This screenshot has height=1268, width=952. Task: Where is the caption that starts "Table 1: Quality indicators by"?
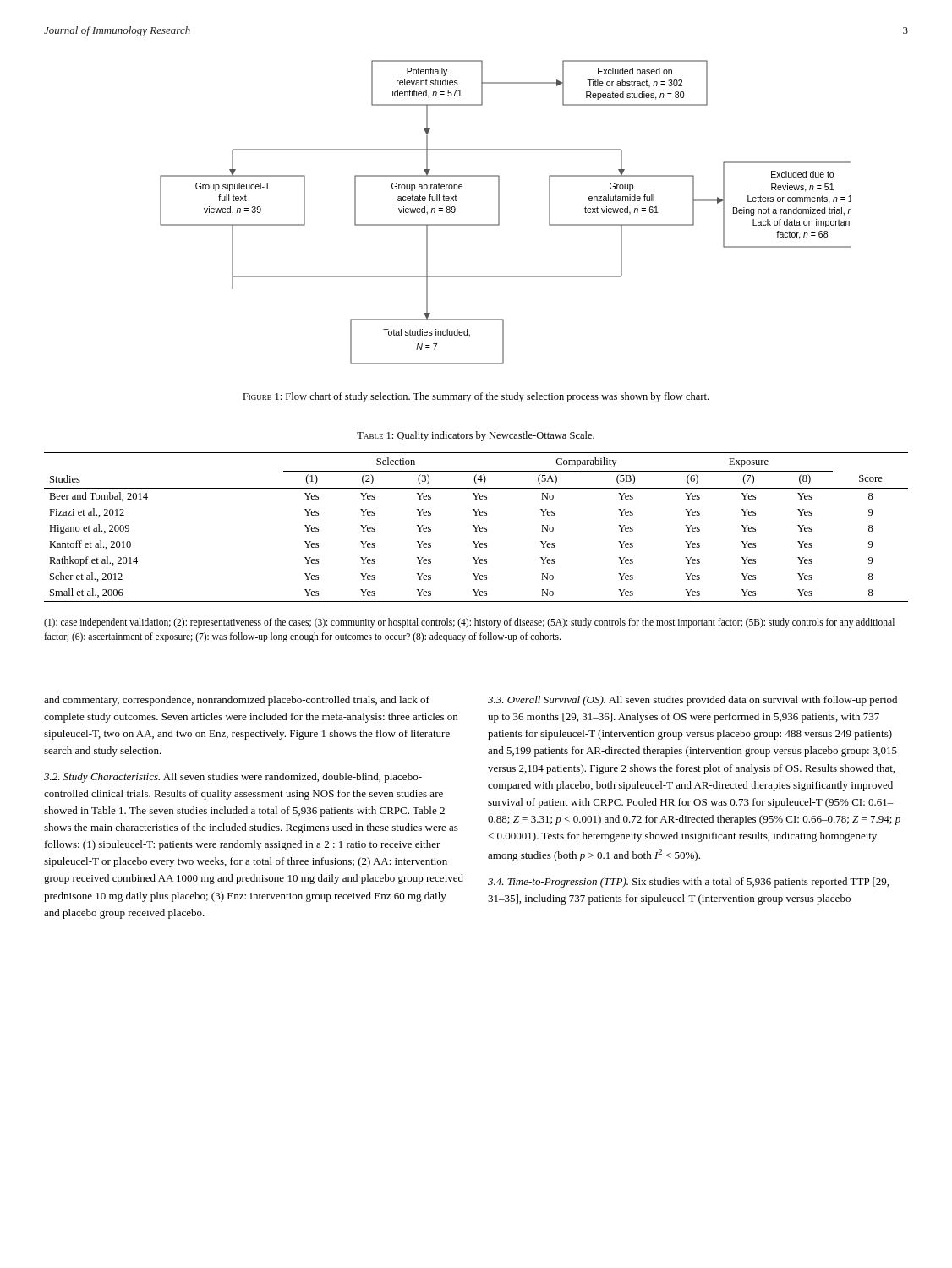pos(476,435)
